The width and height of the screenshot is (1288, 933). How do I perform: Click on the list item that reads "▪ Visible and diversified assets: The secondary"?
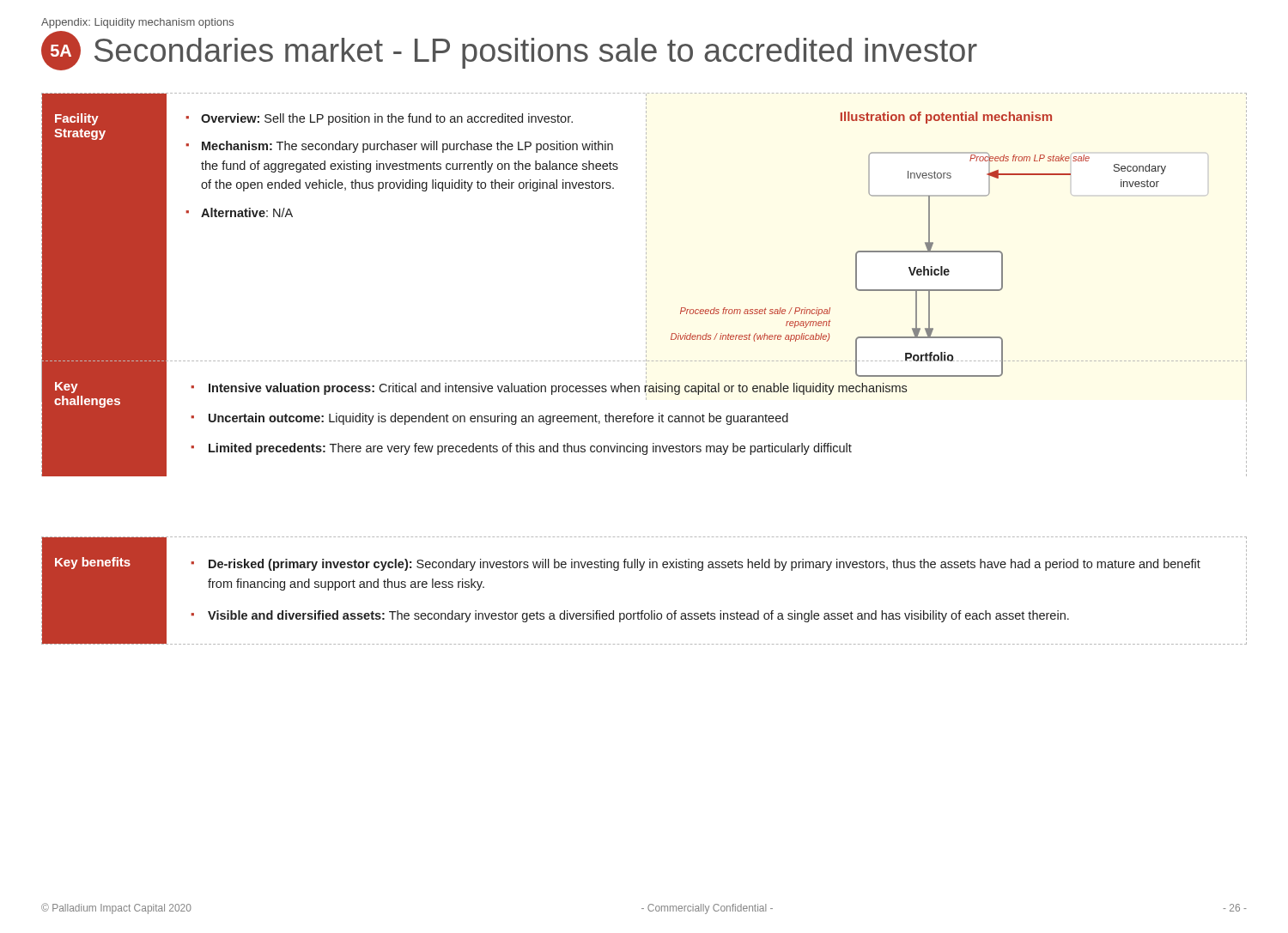[630, 615]
